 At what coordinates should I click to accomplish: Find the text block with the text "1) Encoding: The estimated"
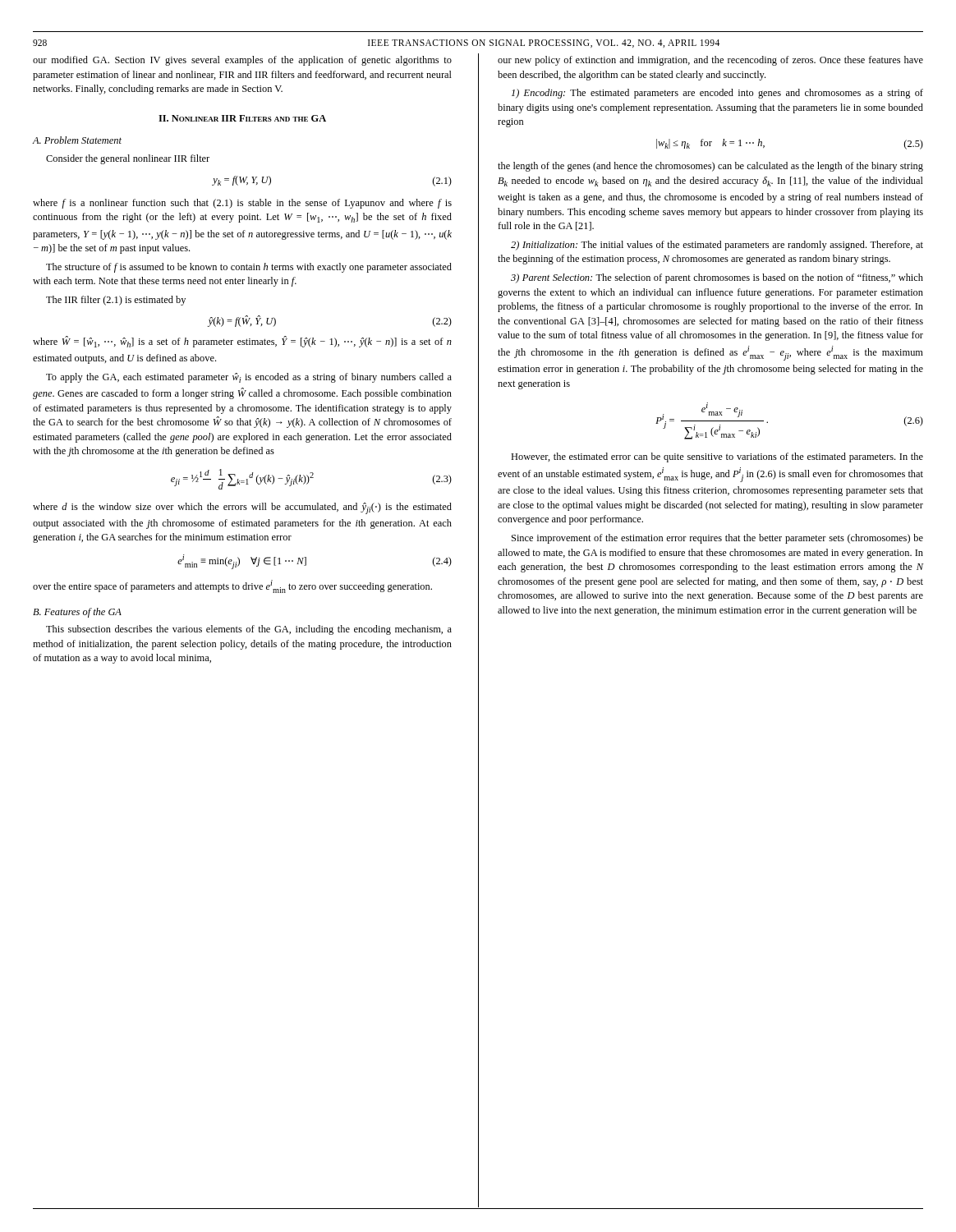point(710,108)
